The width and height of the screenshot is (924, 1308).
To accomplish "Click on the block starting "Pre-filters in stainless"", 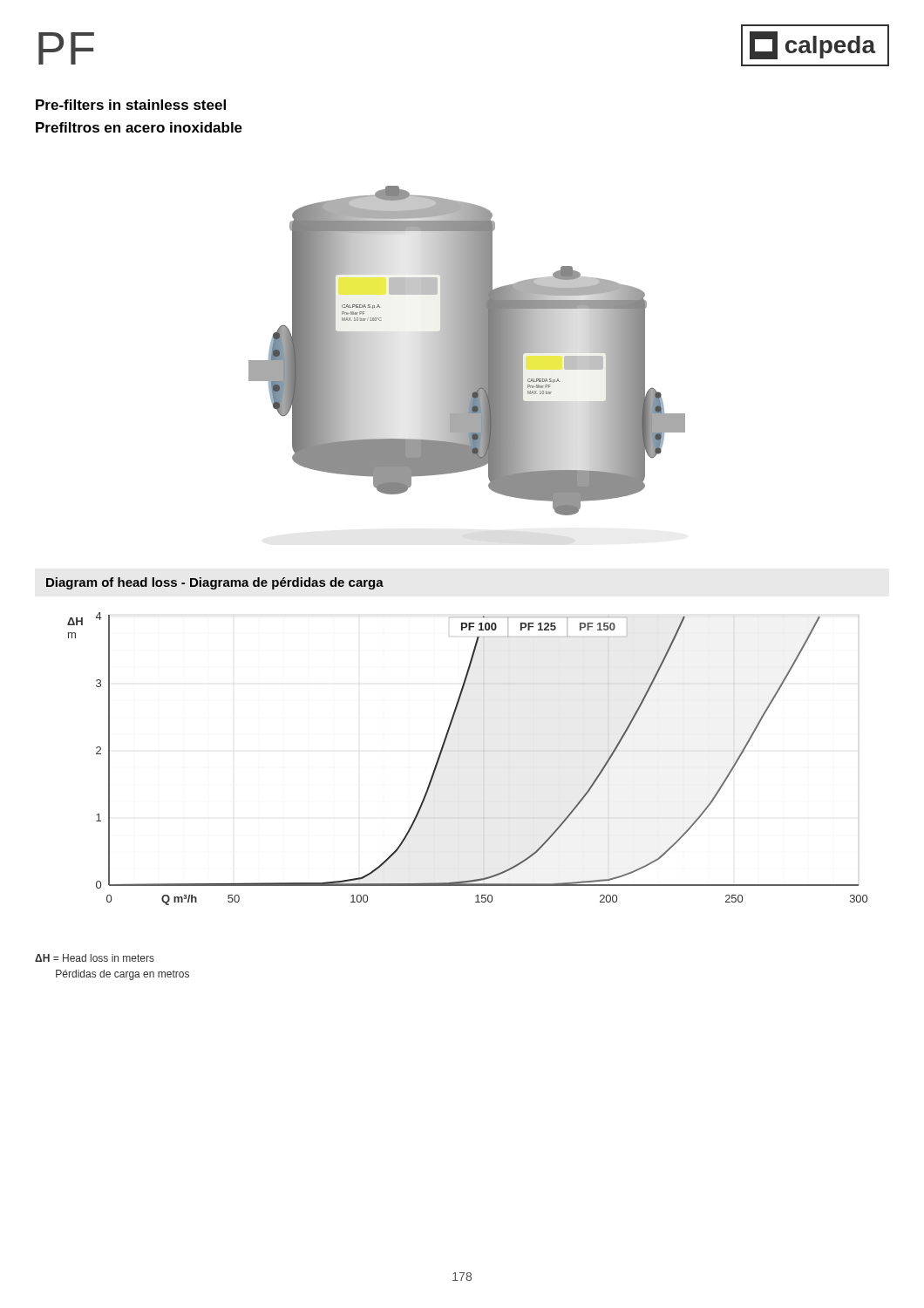I will [139, 117].
